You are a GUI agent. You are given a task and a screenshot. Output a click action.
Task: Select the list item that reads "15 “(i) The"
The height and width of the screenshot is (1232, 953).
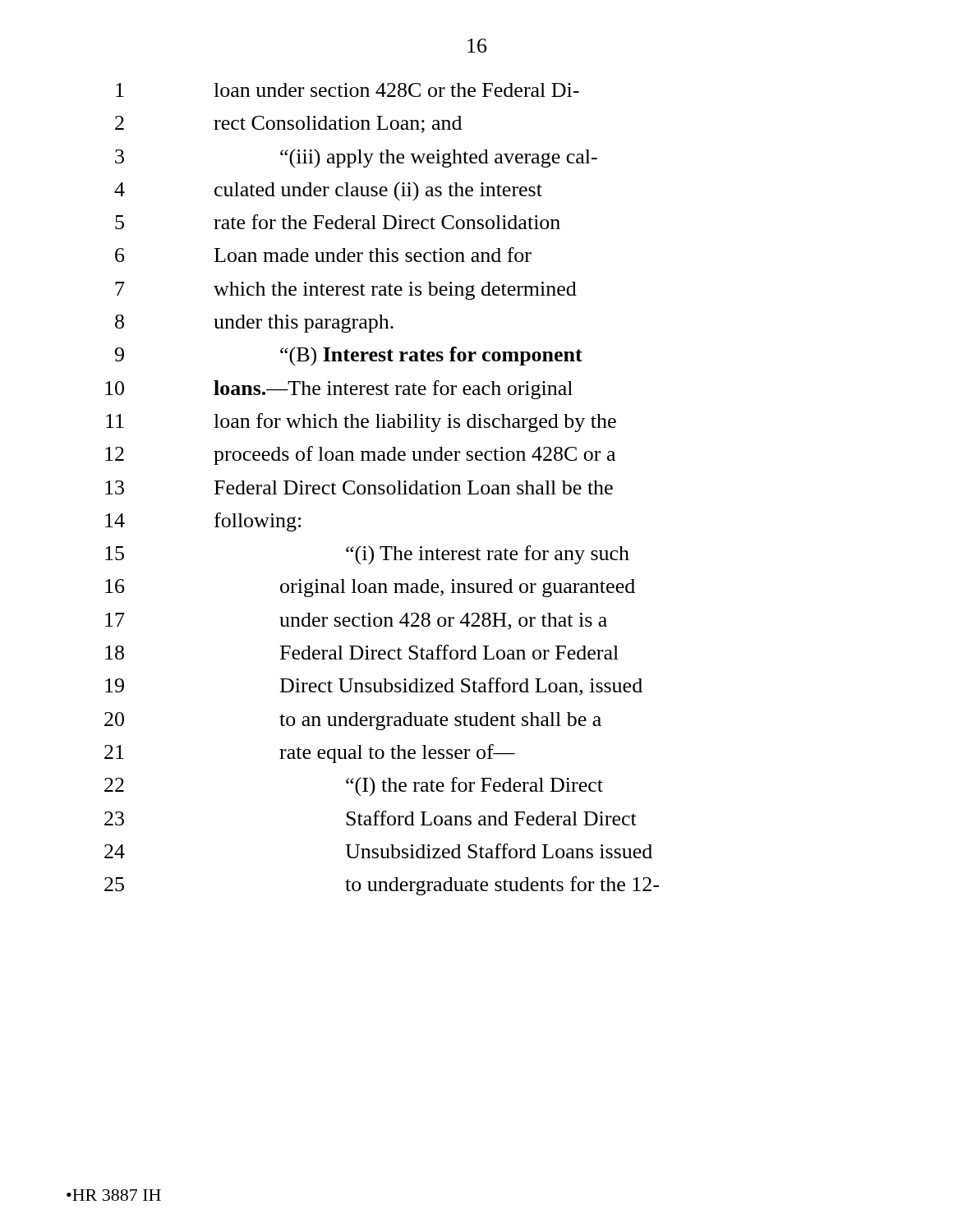[x=476, y=554]
